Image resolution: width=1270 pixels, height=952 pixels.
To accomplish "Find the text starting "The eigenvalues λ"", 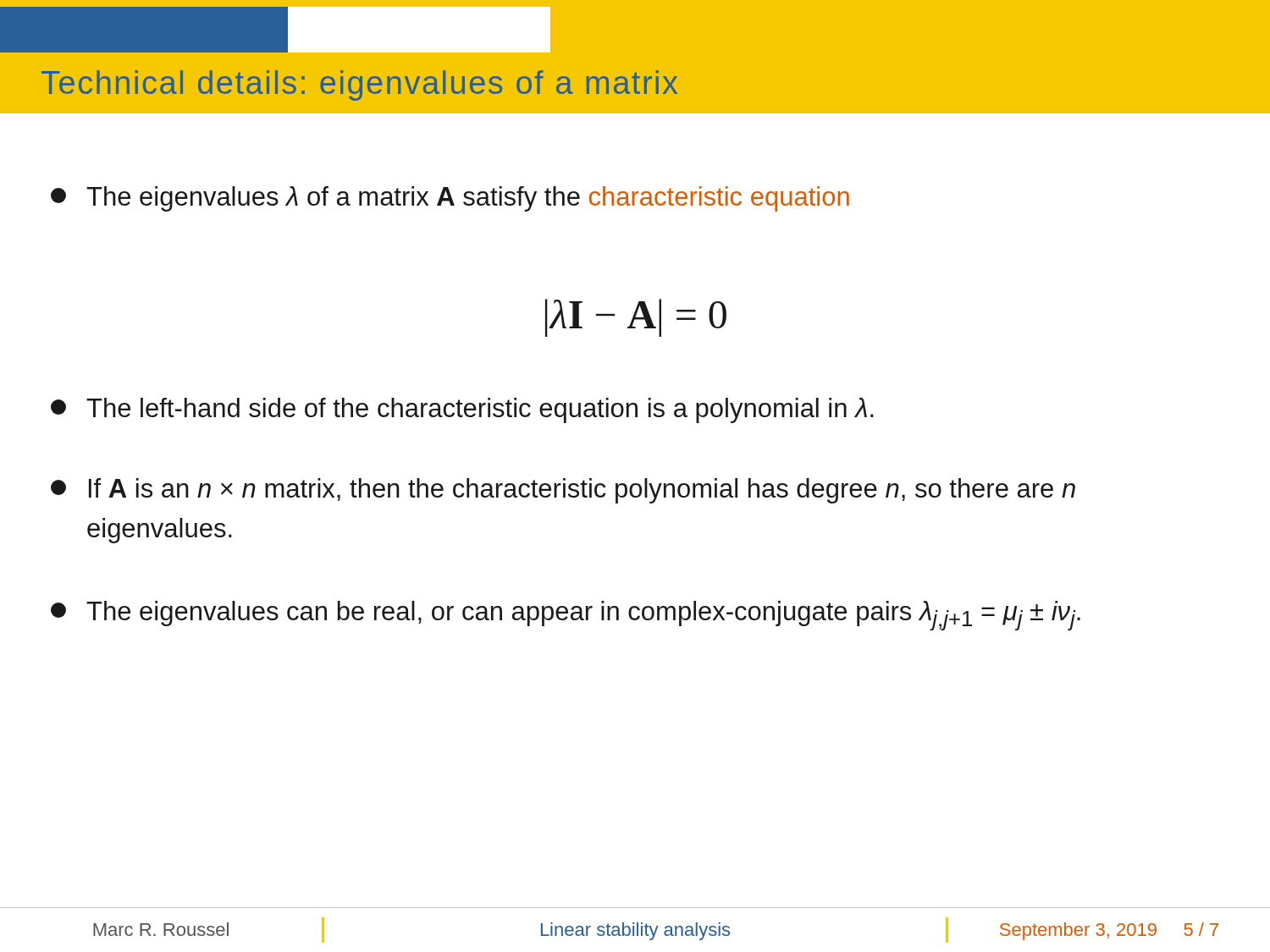I will pyautogui.click(x=635, y=197).
